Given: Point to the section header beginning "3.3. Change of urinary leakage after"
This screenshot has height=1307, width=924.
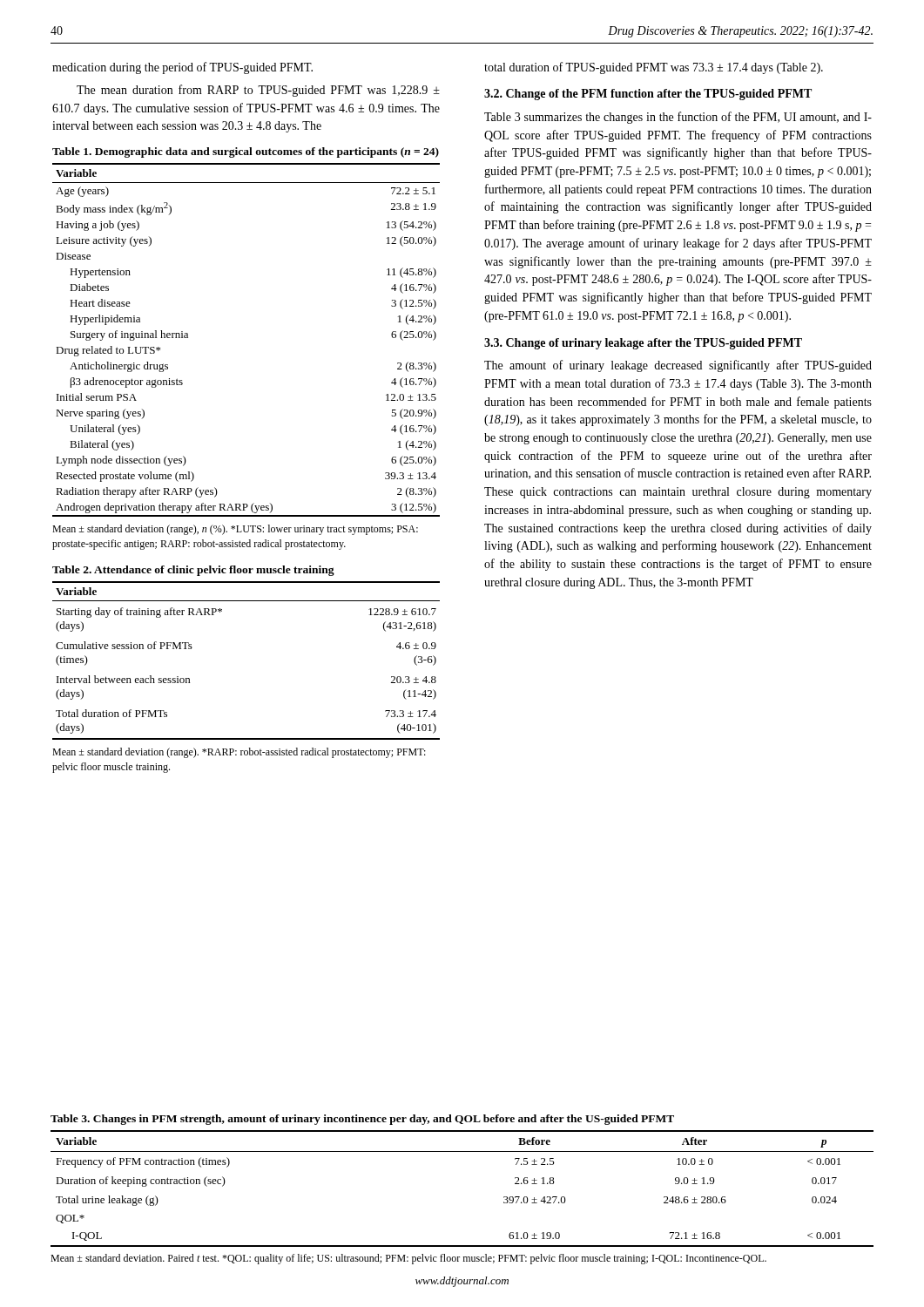Looking at the screenshot, I should tap(643, 342).
